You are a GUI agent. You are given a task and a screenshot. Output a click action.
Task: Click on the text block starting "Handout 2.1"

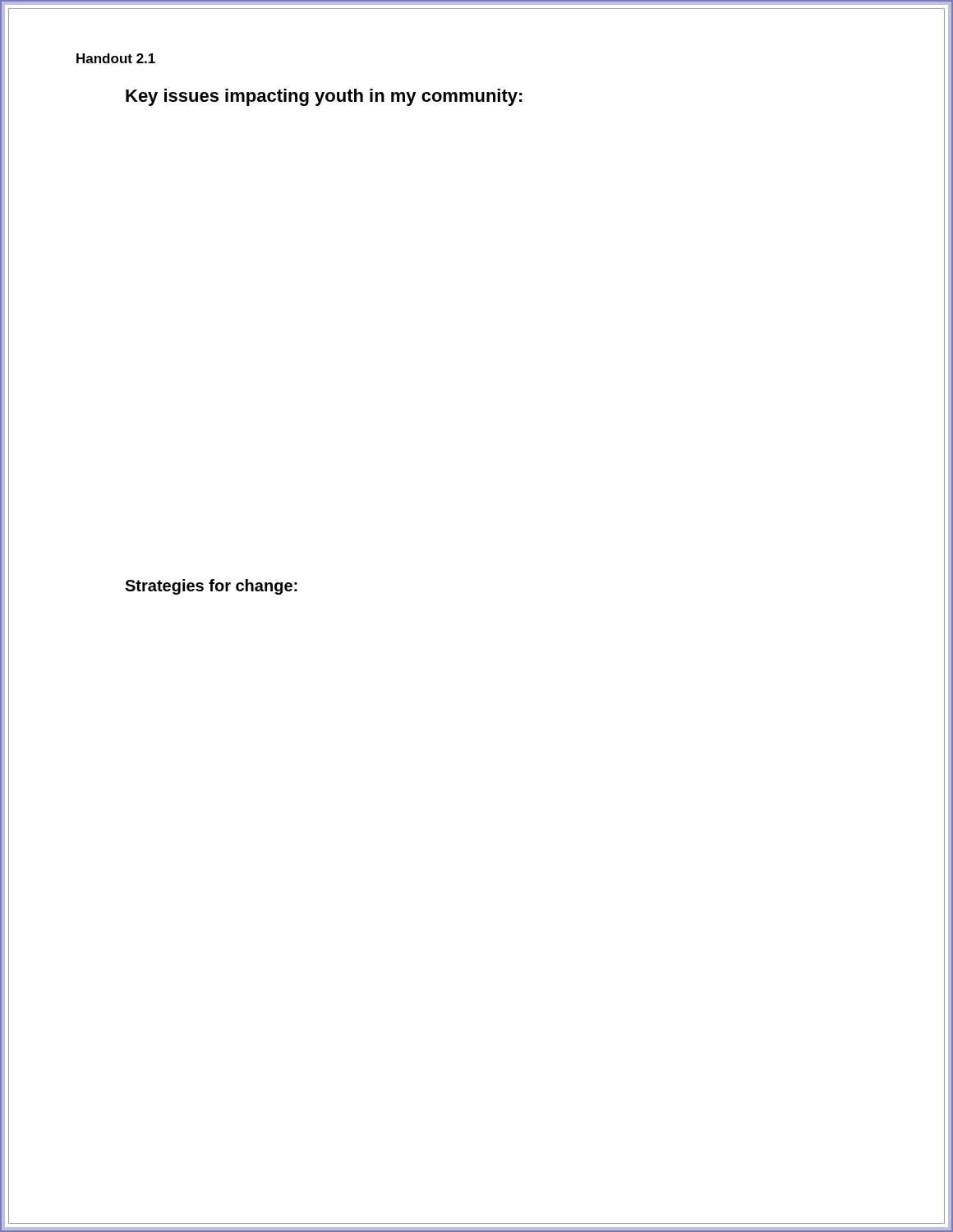116,59
